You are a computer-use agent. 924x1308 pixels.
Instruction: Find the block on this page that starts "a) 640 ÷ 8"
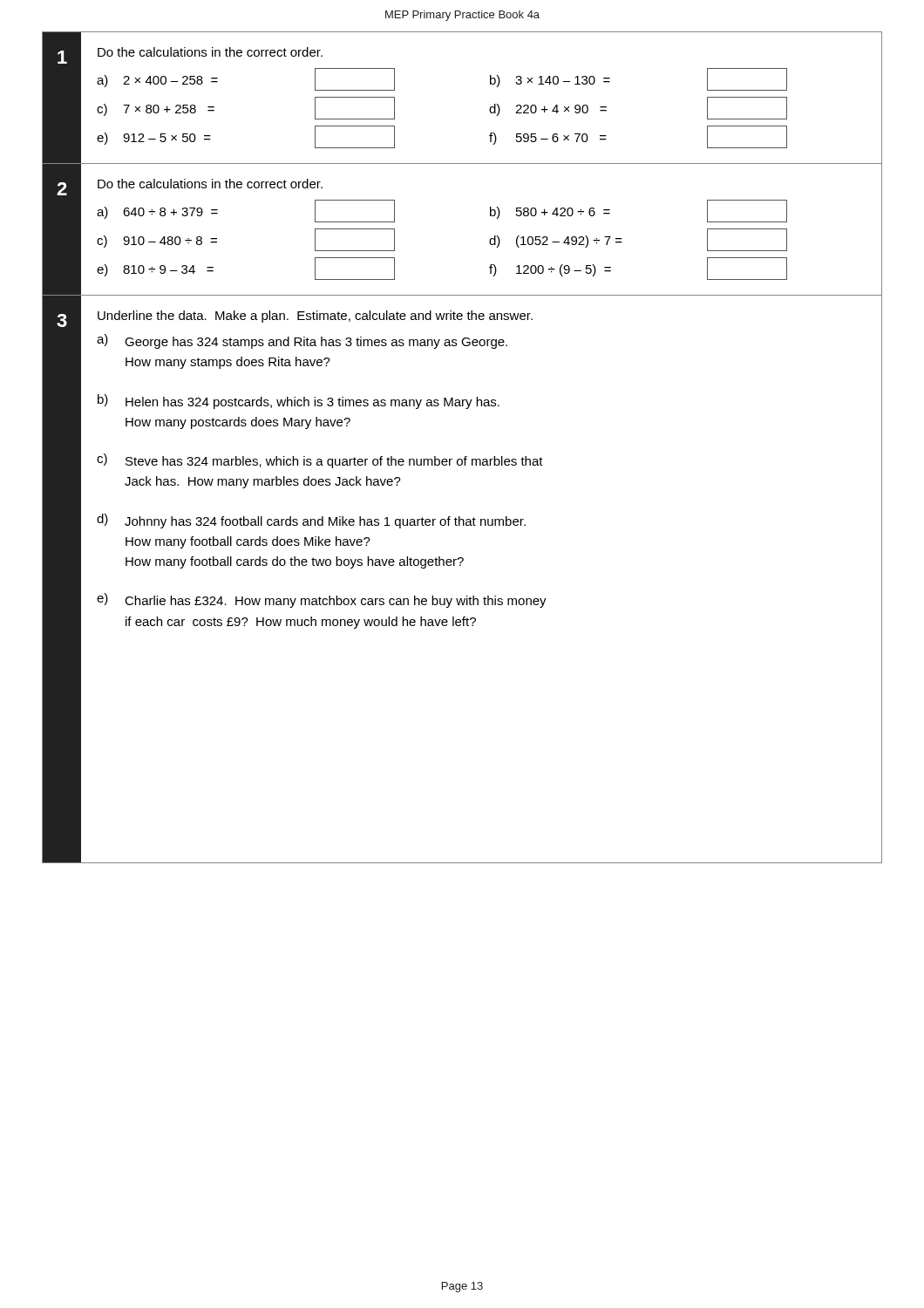click(x=481, y=211)
